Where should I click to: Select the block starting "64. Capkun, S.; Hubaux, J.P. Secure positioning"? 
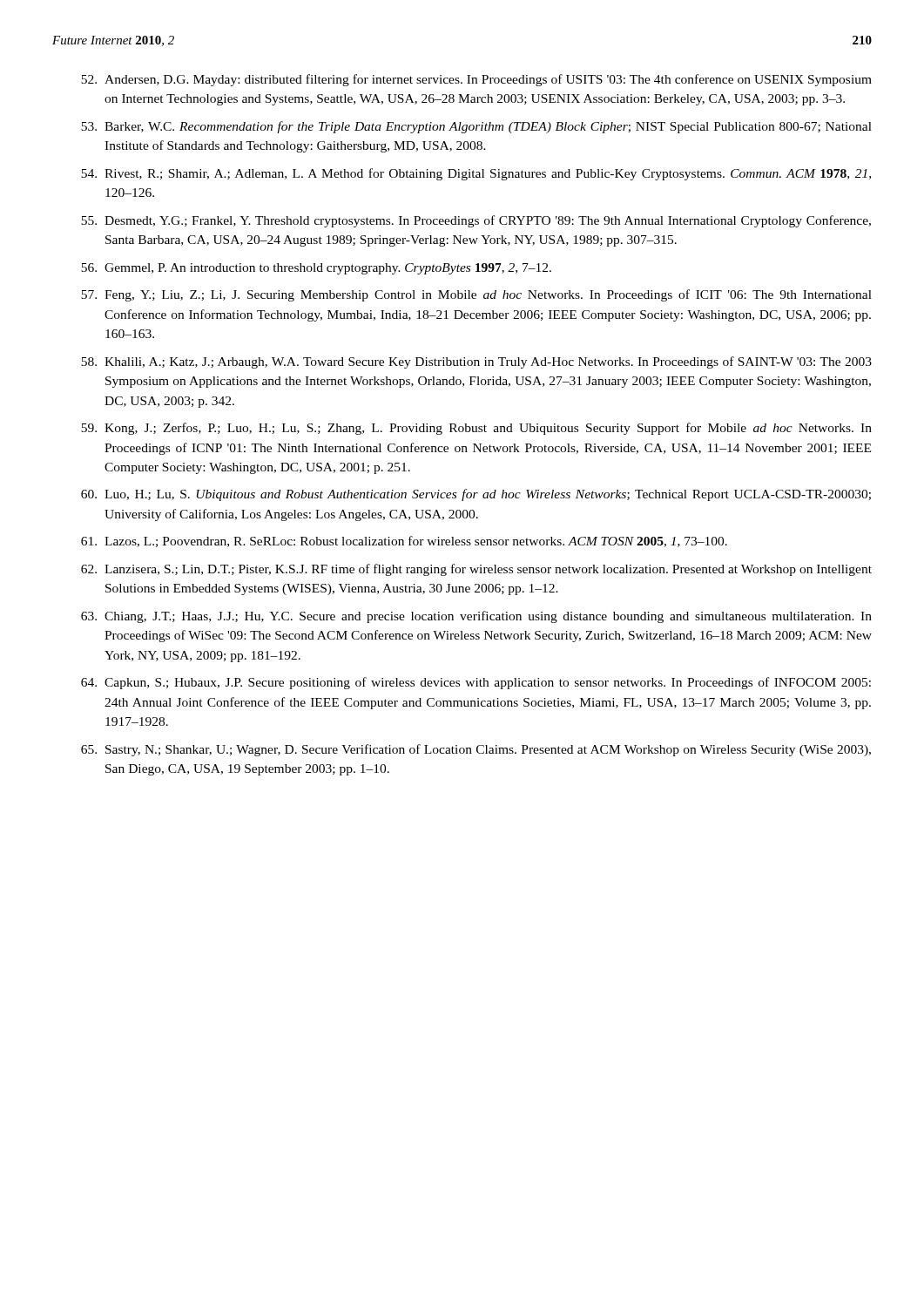point(462,702)
